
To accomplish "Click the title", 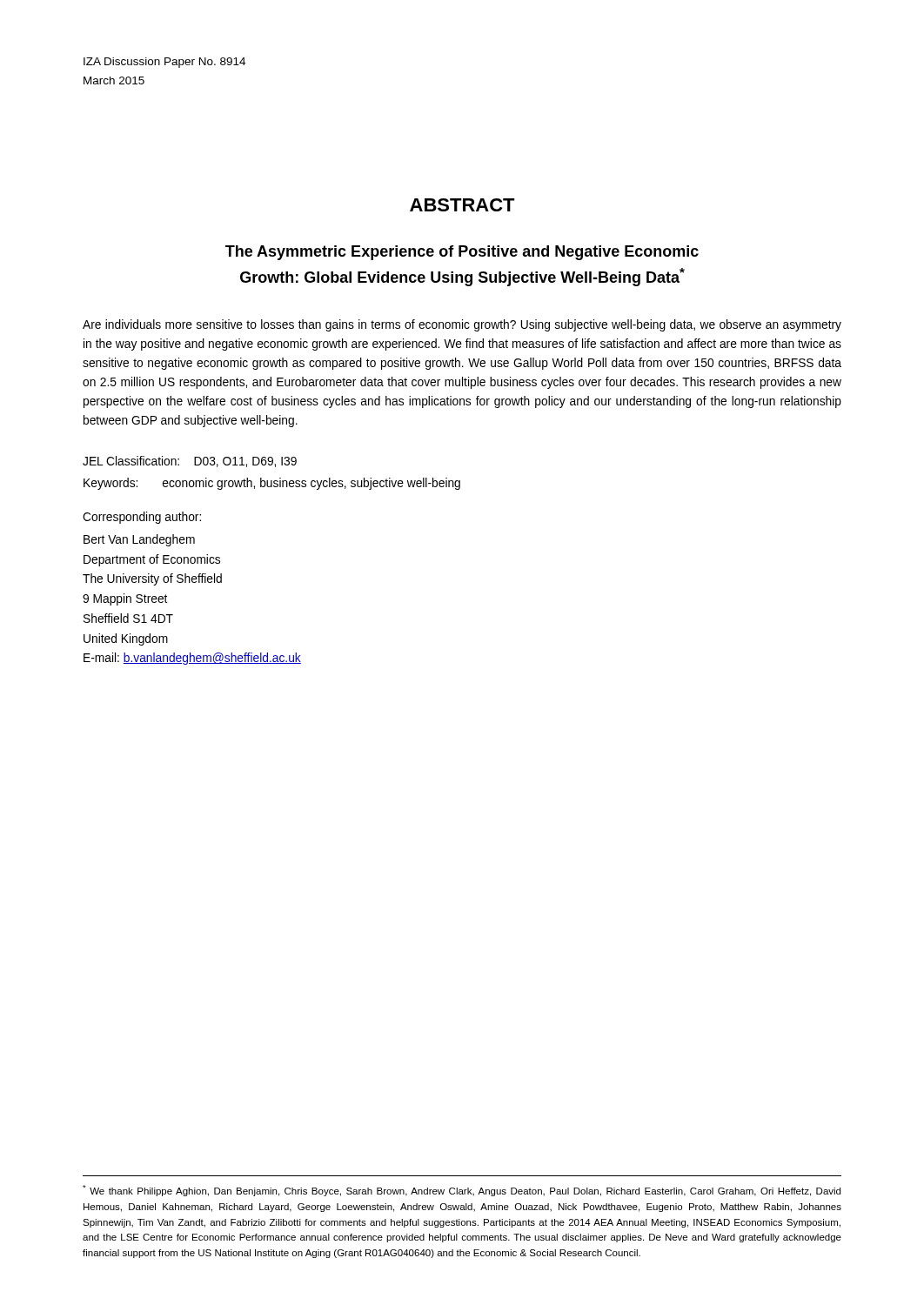I will [x=462, y=205].
